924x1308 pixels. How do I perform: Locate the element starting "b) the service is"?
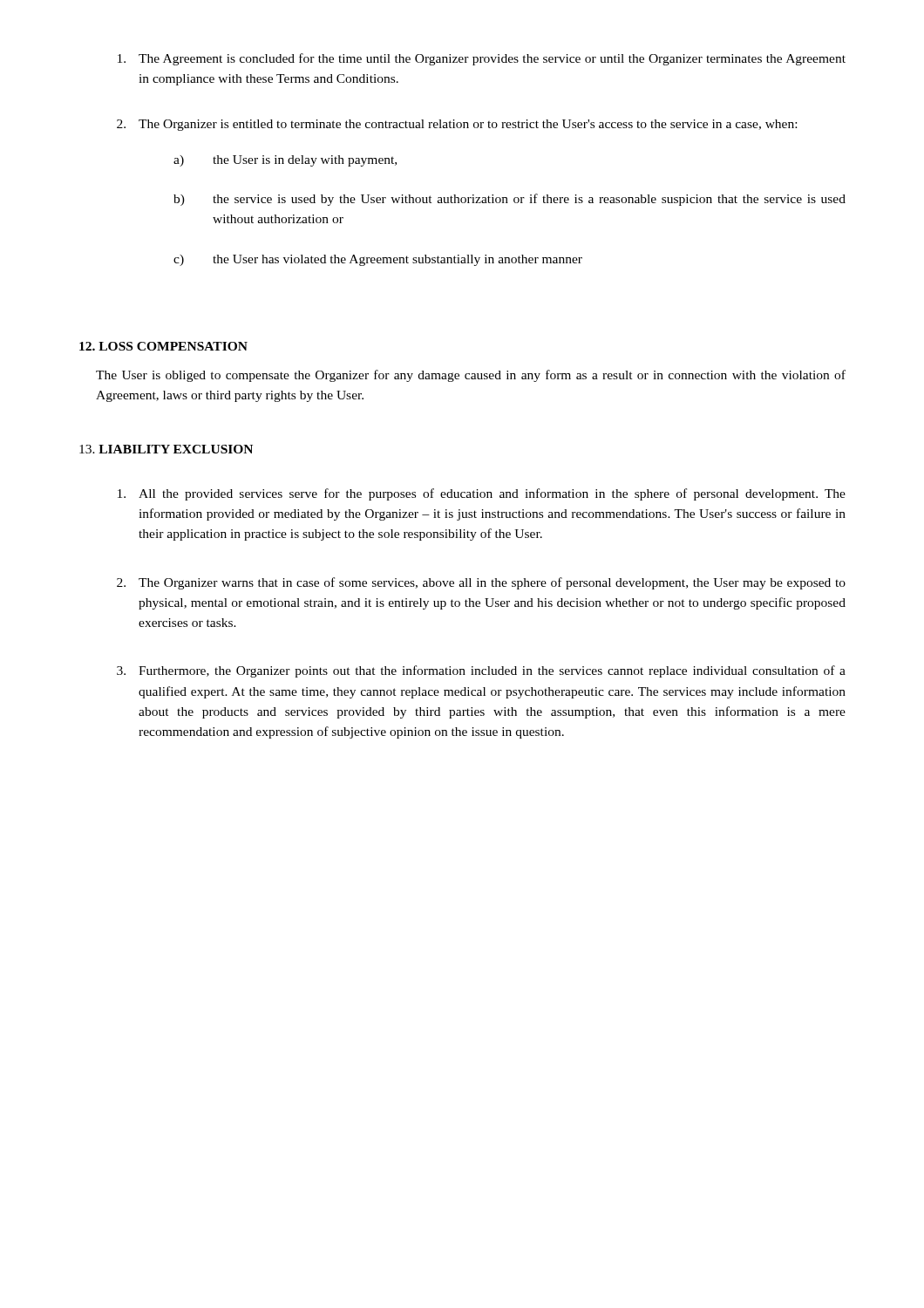point(509,209)
